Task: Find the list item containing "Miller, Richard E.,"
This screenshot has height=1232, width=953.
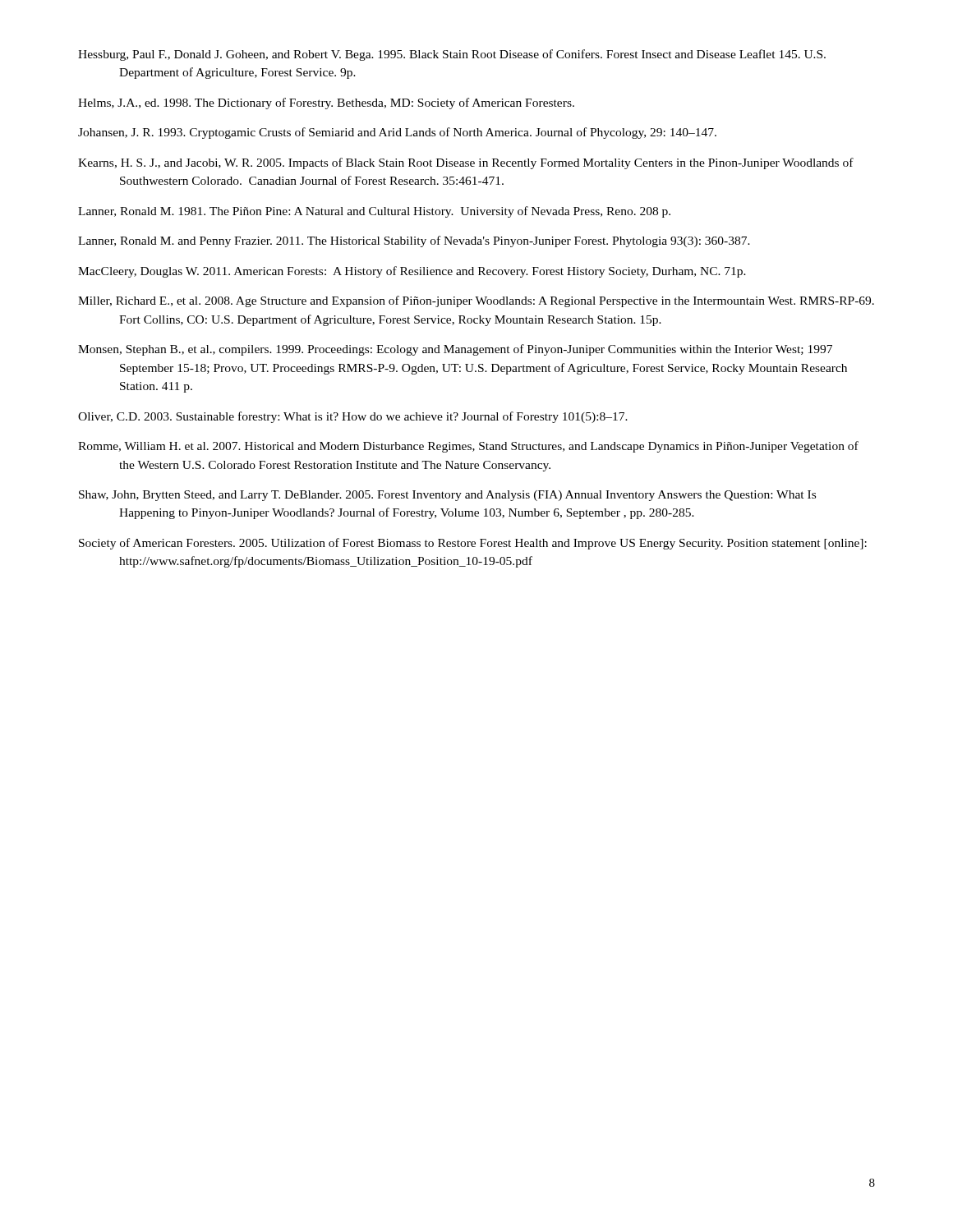Action: (476, 310)
